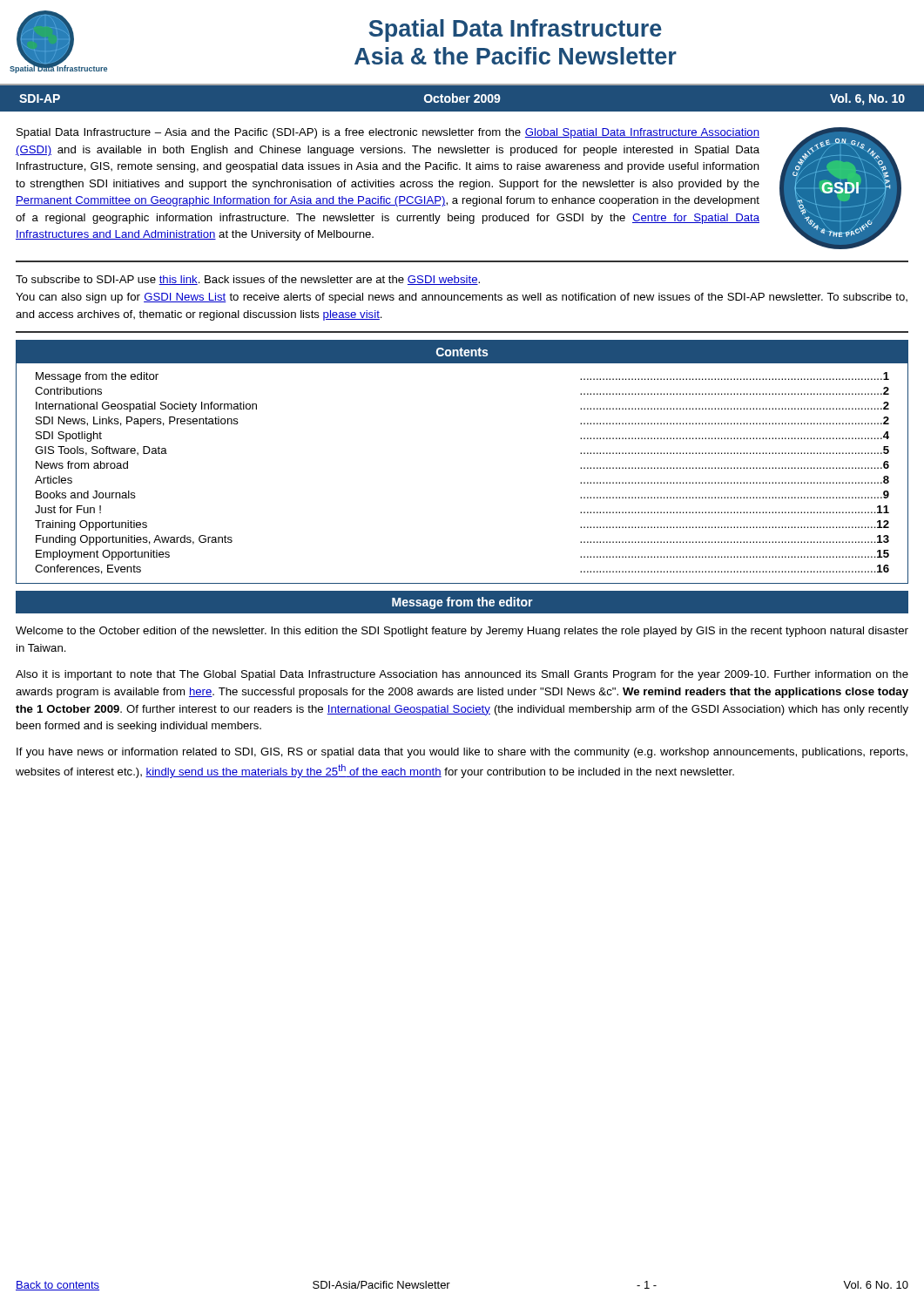924x1307 pixels.
Task: Find a logo
Action: [841, 188]
